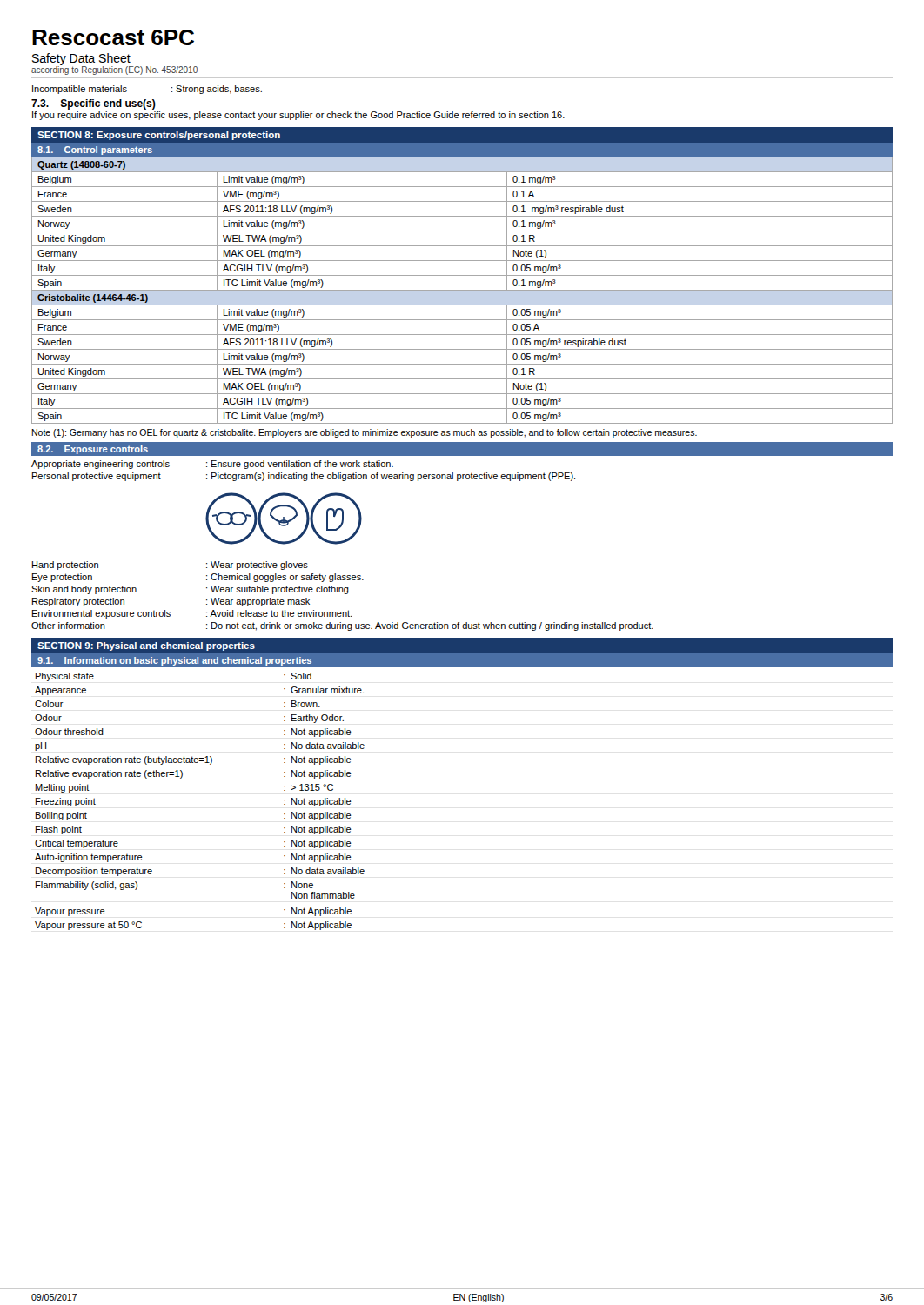Locate the title
Screen dimensions: 1305x924
point(462,45)
